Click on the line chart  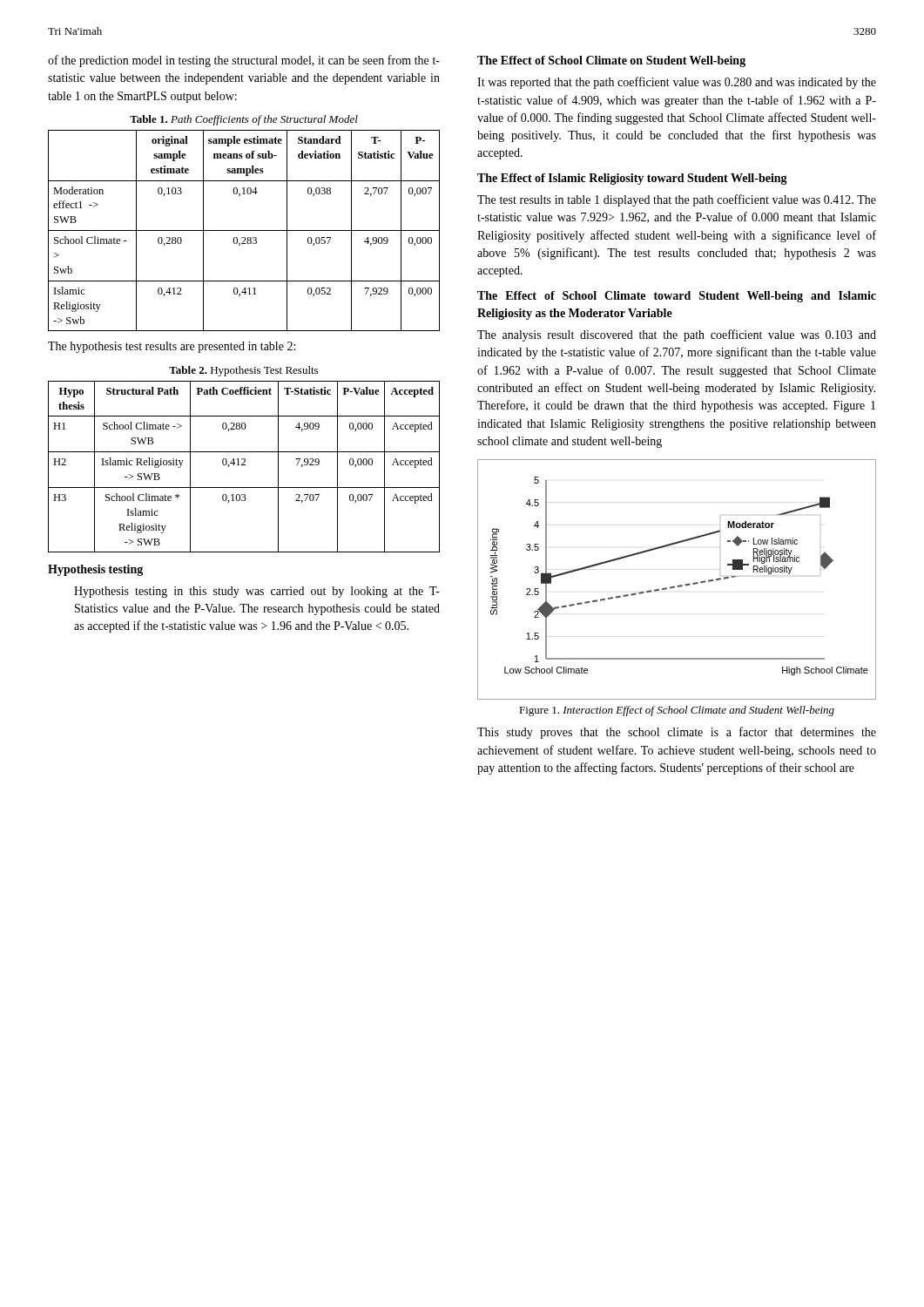click(677, 580)
